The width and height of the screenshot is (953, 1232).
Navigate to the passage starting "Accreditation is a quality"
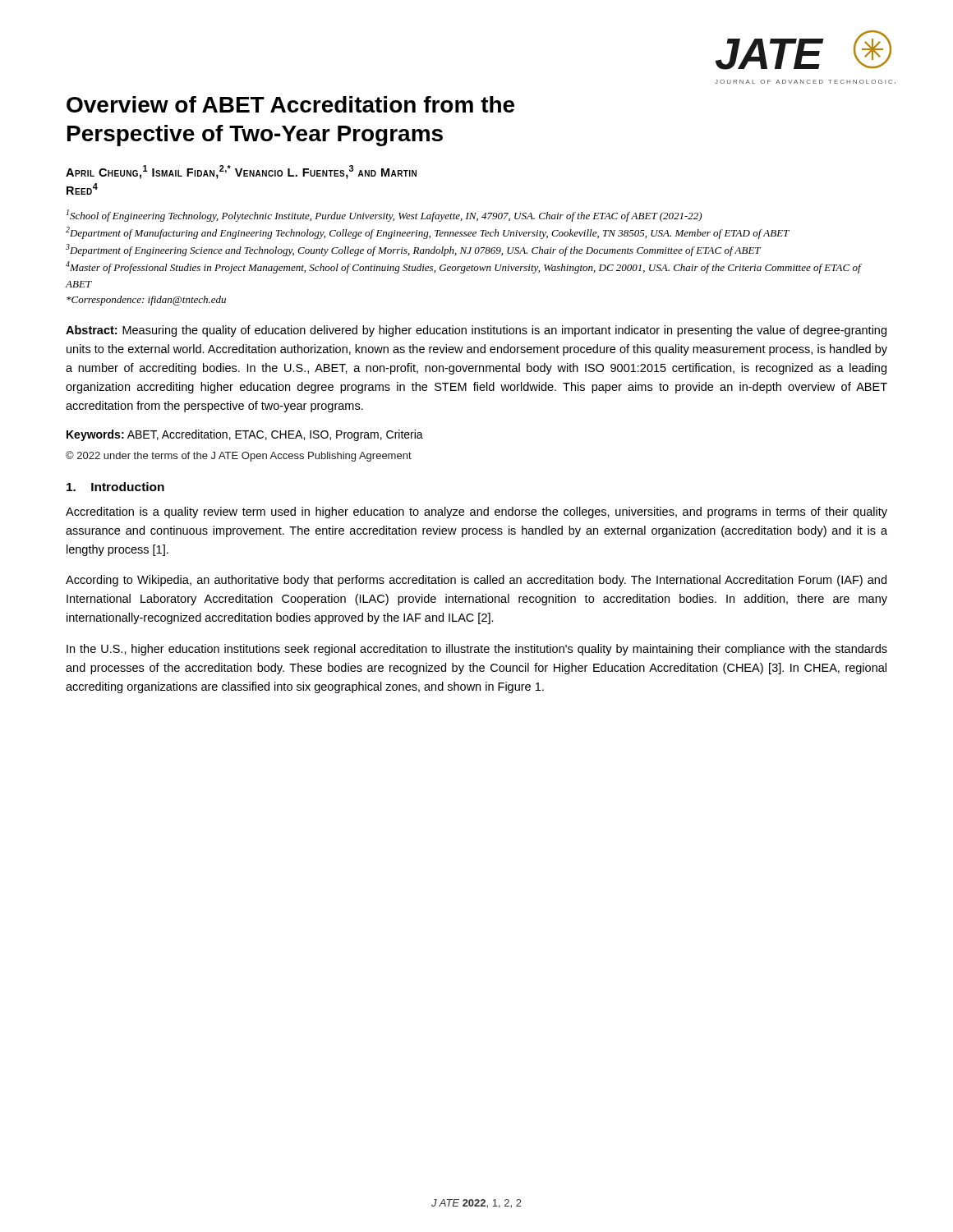pos(476,530)
